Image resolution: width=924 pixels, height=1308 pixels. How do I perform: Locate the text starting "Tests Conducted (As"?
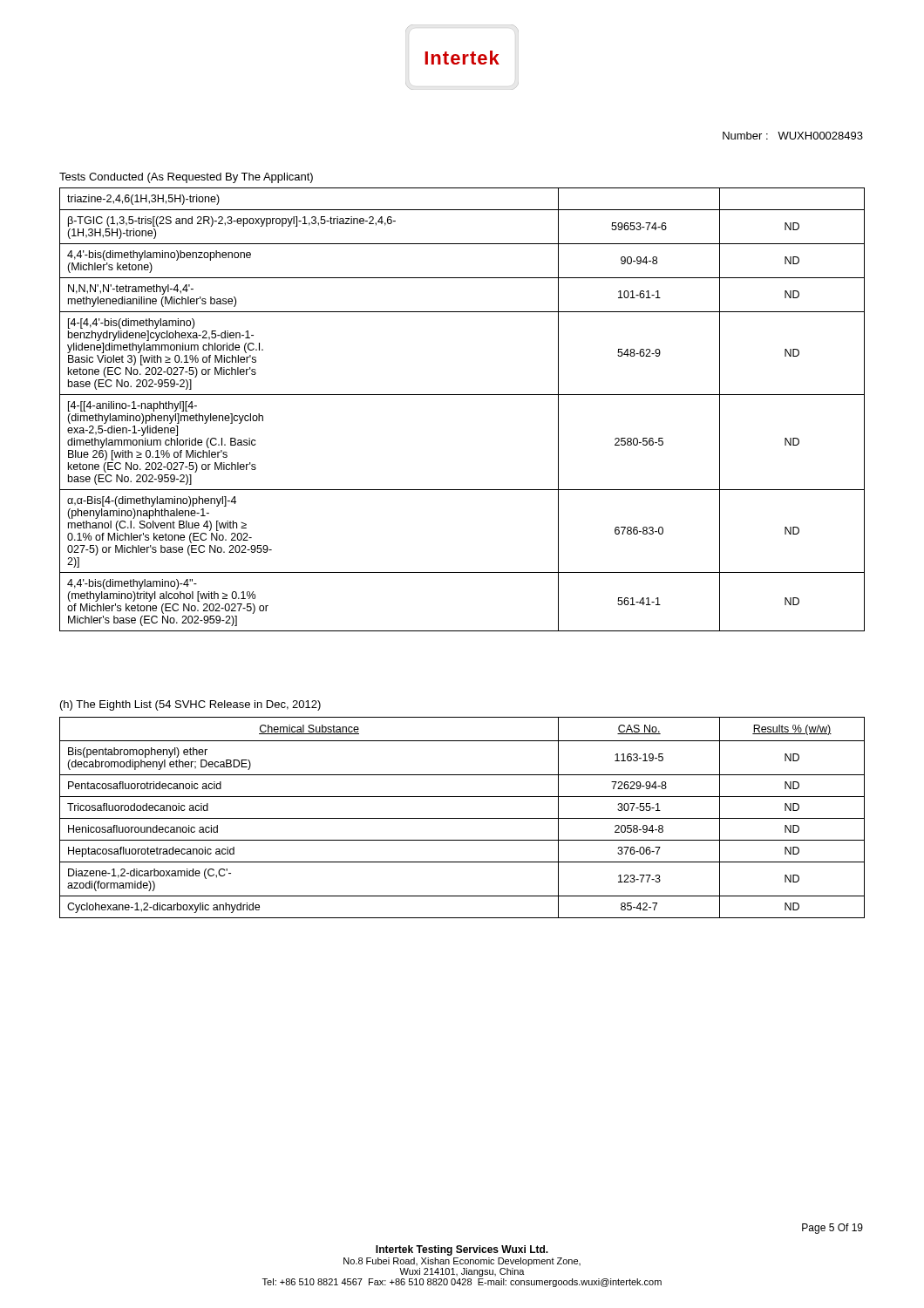click(186, 177)
